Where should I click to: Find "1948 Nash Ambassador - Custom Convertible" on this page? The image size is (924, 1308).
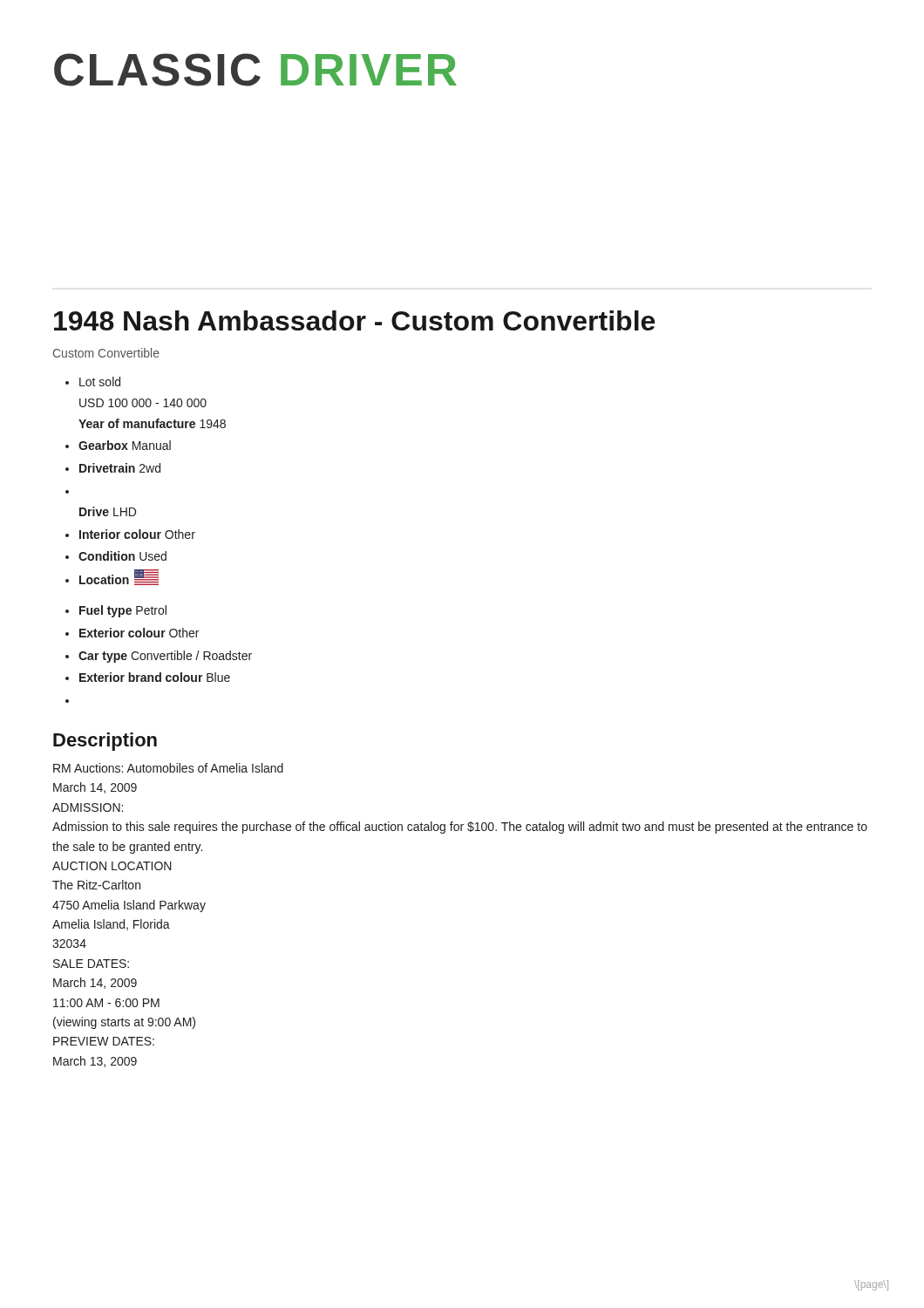click(462, 313)
